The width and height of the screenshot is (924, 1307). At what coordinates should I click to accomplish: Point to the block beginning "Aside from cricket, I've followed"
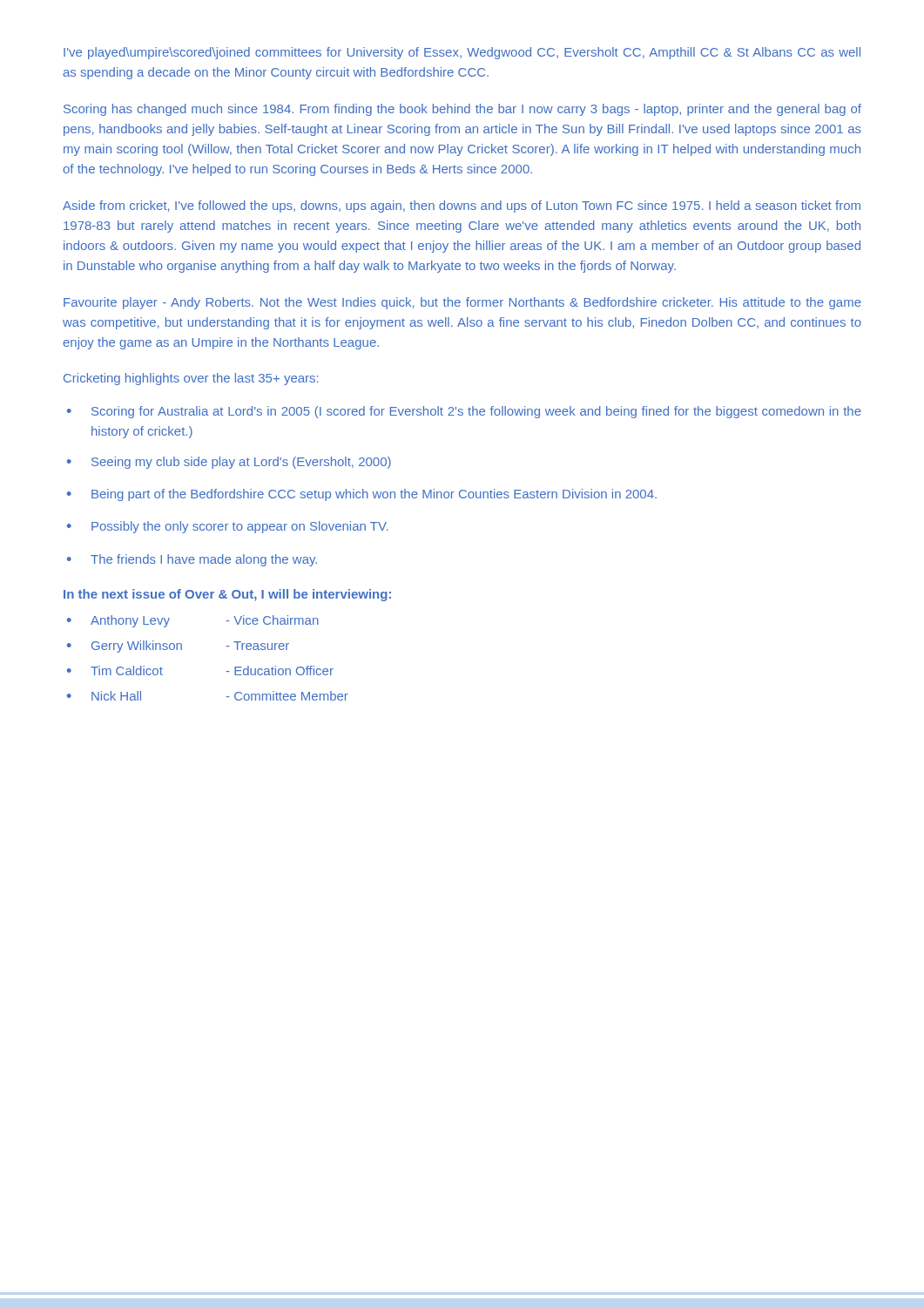pos(462,235)
